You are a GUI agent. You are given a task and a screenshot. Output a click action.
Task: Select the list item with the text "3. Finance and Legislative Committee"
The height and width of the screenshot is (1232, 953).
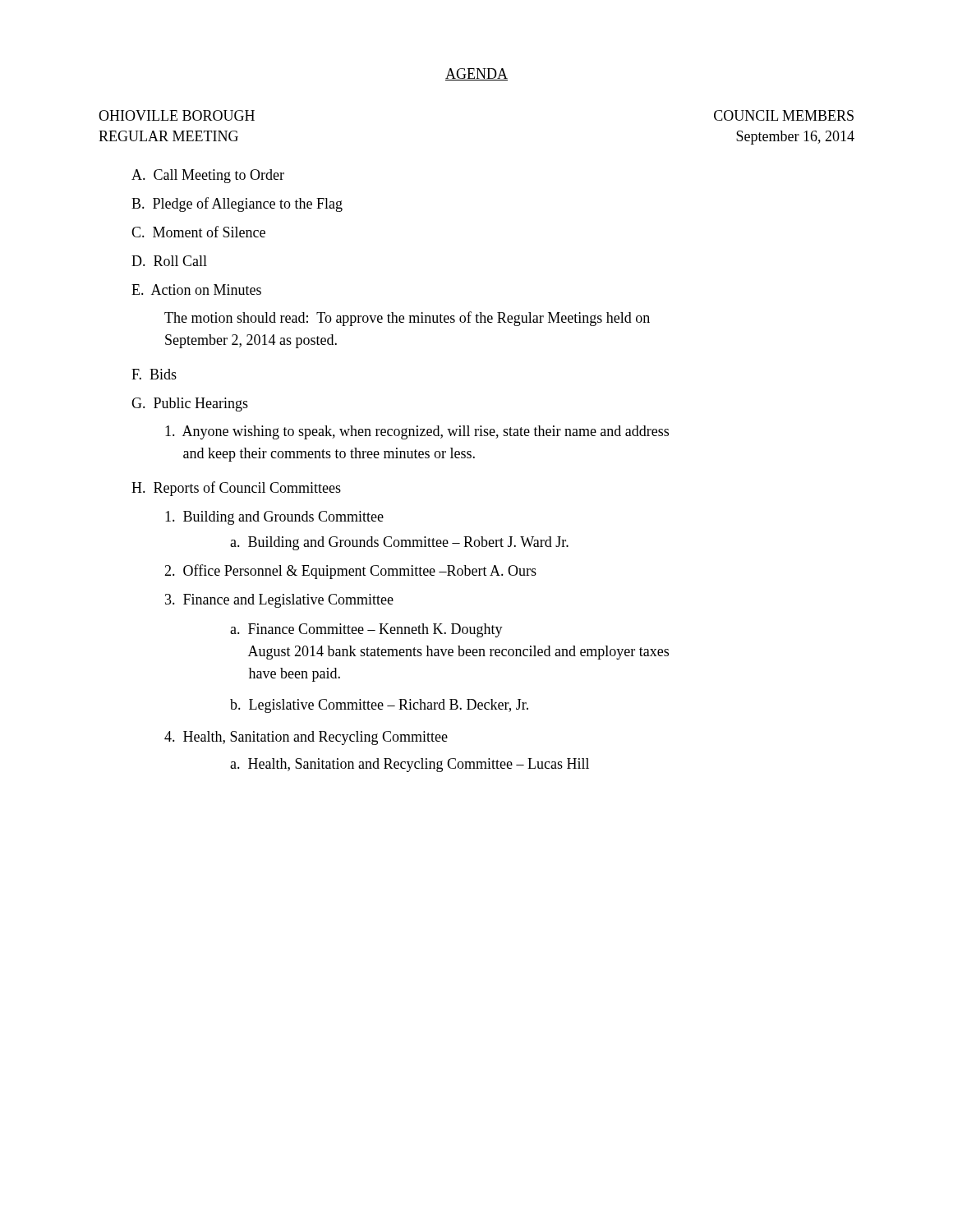coord(279,600)
